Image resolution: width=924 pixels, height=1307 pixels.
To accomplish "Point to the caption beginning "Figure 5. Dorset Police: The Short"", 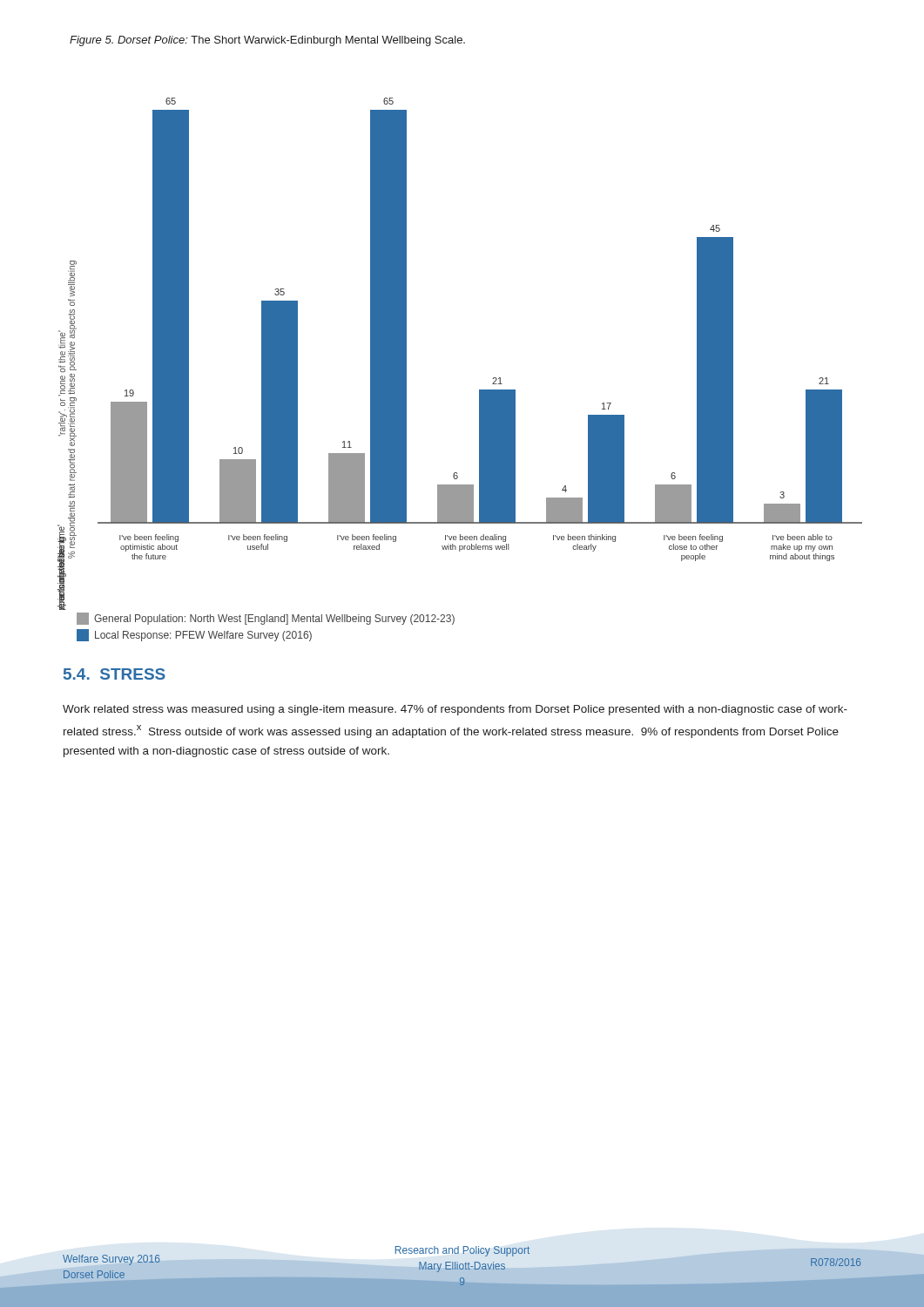I will point(268,40).
